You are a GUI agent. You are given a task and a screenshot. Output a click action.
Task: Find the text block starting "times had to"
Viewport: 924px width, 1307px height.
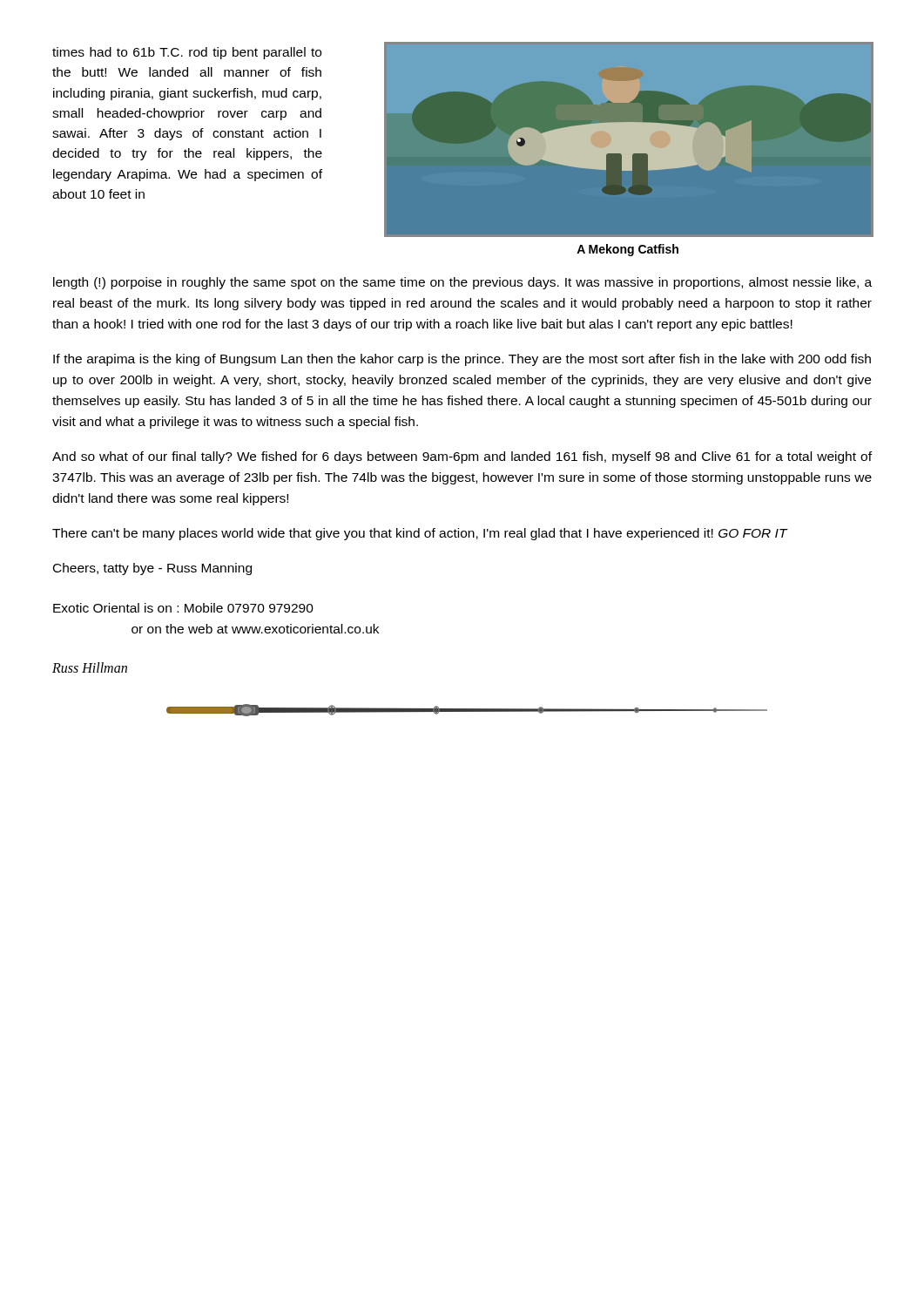(187, 123)
